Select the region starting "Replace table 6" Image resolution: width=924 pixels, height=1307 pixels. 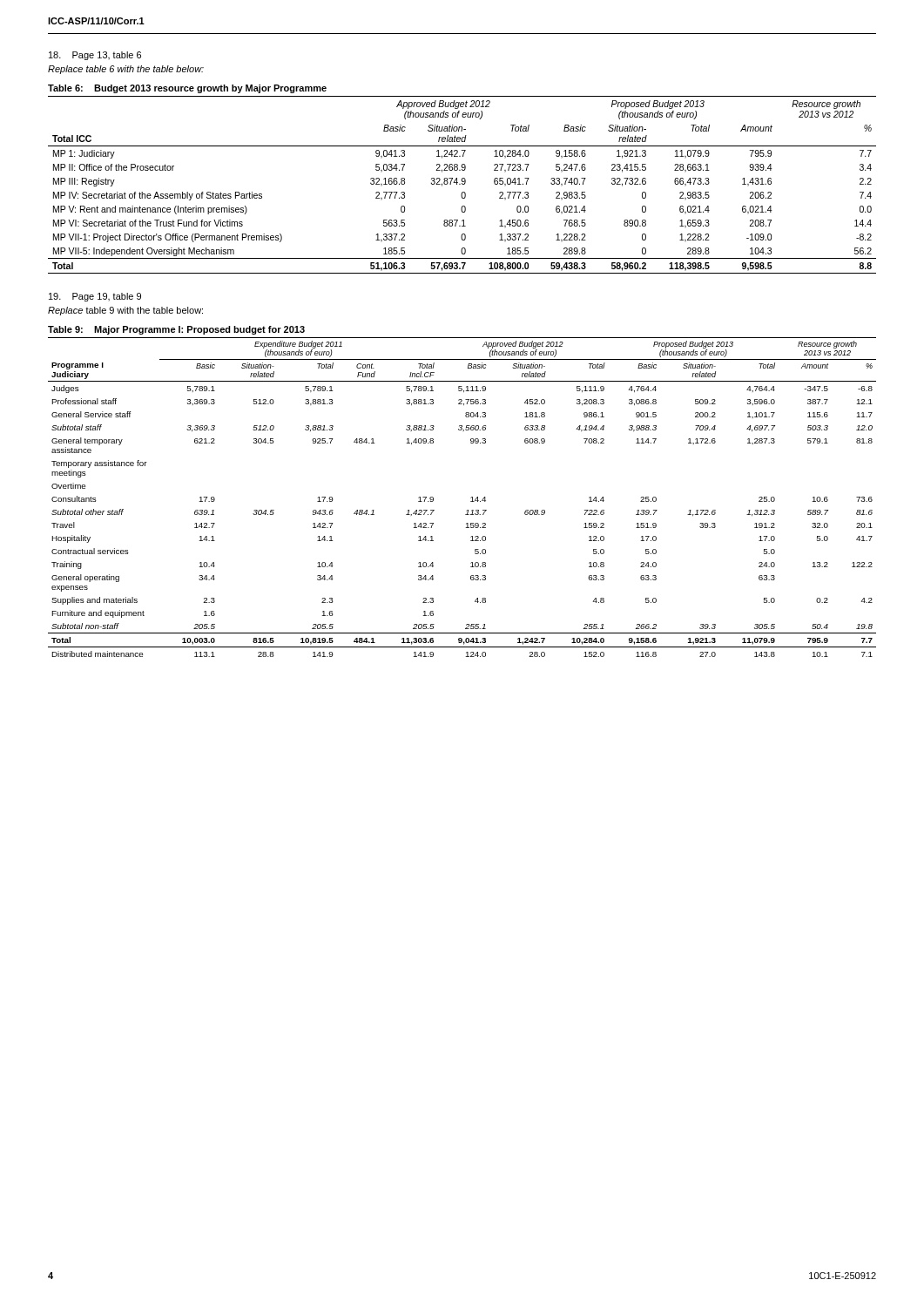[x=126, y=69]
